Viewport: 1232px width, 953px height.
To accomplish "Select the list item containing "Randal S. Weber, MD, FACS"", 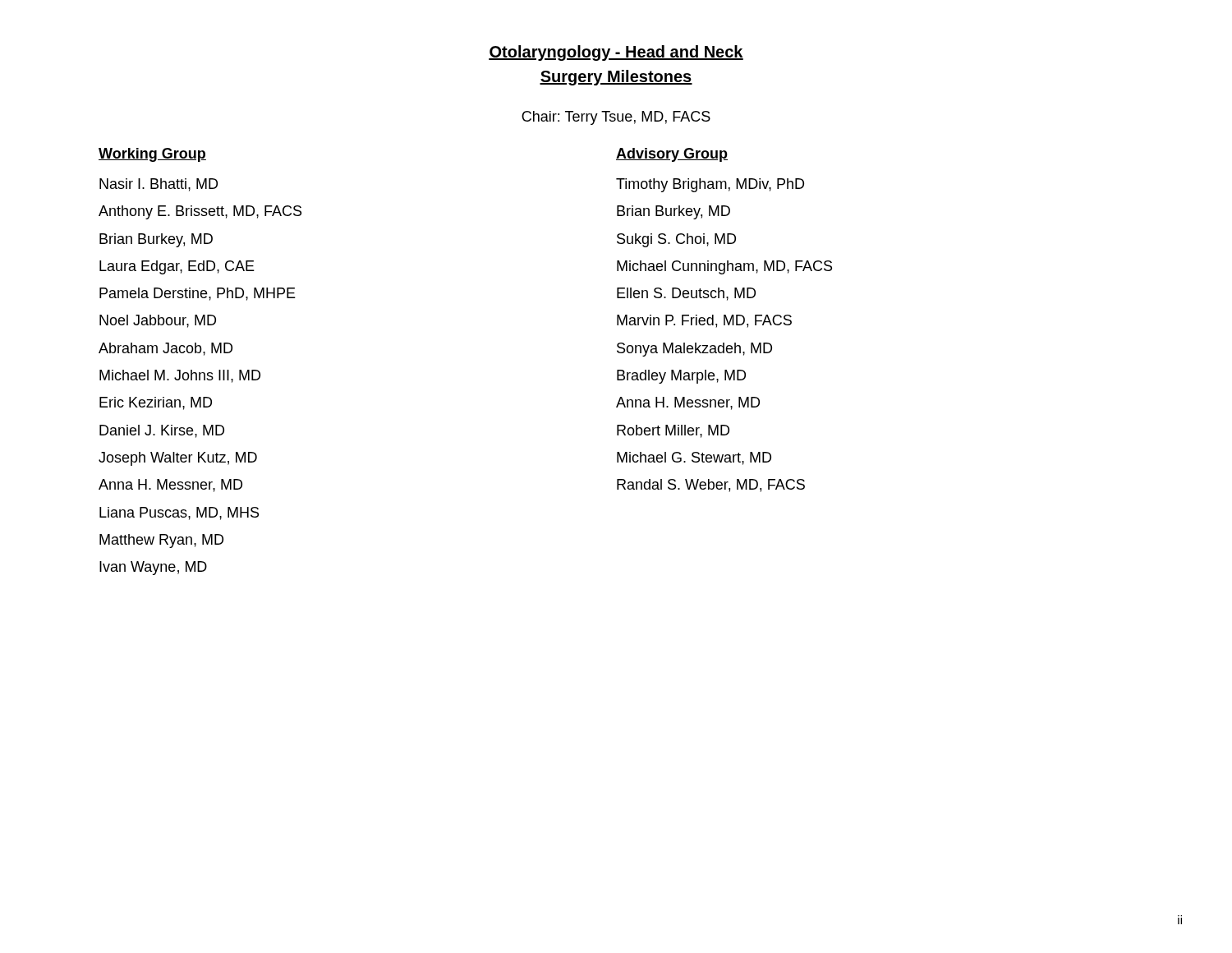I will point(711,485).
